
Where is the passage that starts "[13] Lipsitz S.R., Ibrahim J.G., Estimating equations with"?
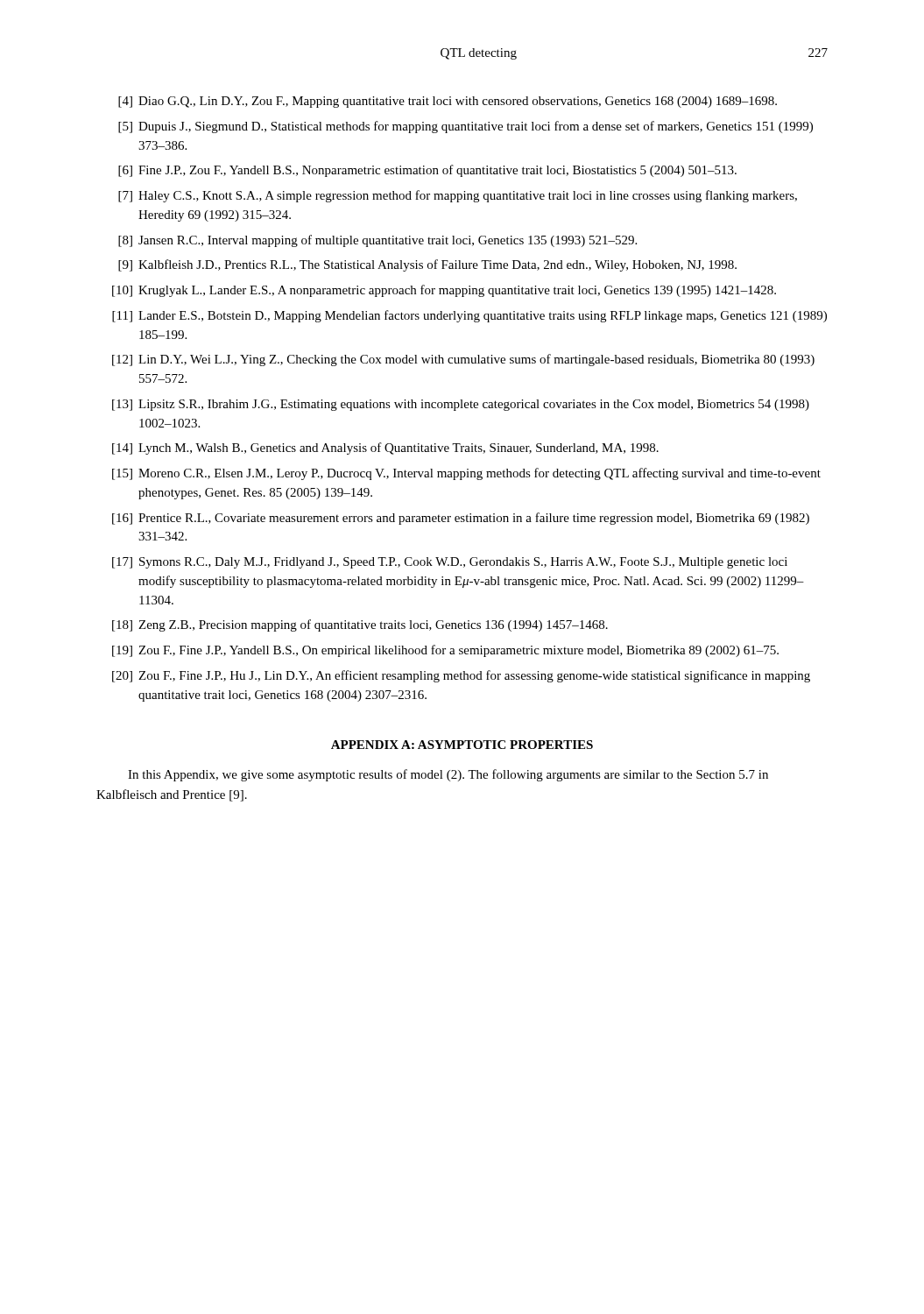[462, 414]
